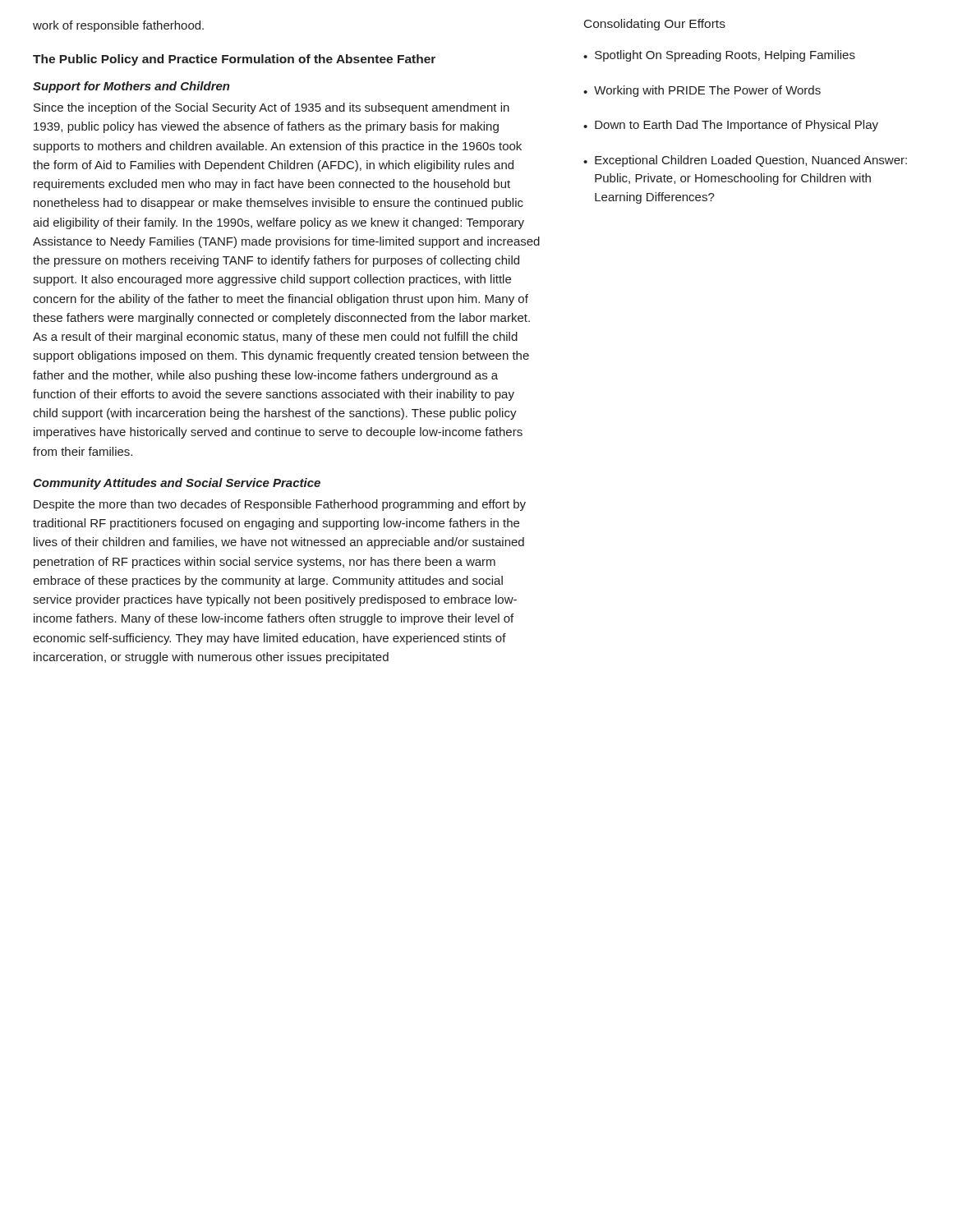Locate the block of text that opens with "• Spotlight On Spreading"
Viewport: 953px width, 1232px height.
[752, 56]
